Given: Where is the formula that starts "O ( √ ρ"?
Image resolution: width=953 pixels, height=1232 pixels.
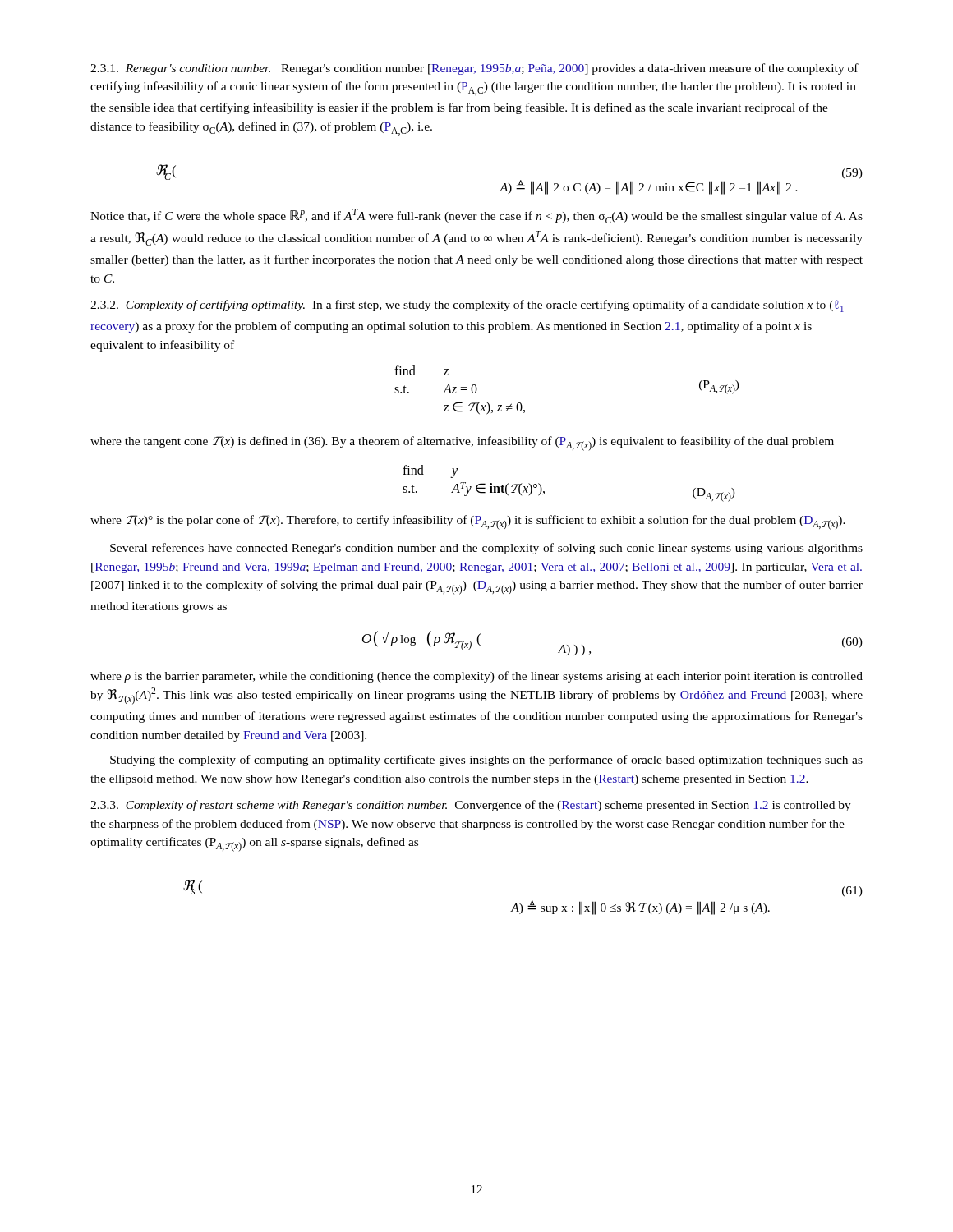Looking at the screenshot, I should pyautogui.click(x=429, y=644).
